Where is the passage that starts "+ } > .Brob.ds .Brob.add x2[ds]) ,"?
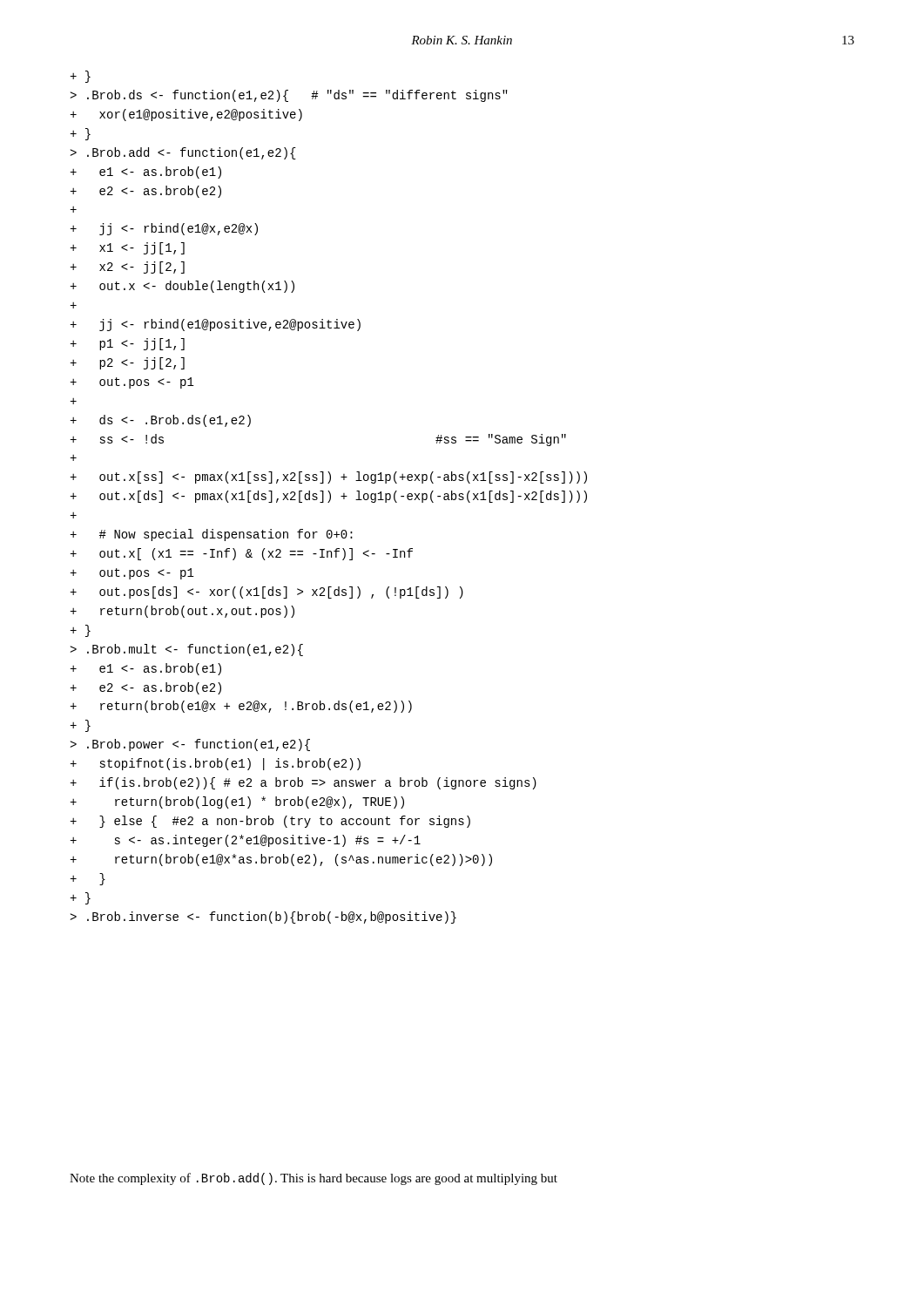 point(329,497)
